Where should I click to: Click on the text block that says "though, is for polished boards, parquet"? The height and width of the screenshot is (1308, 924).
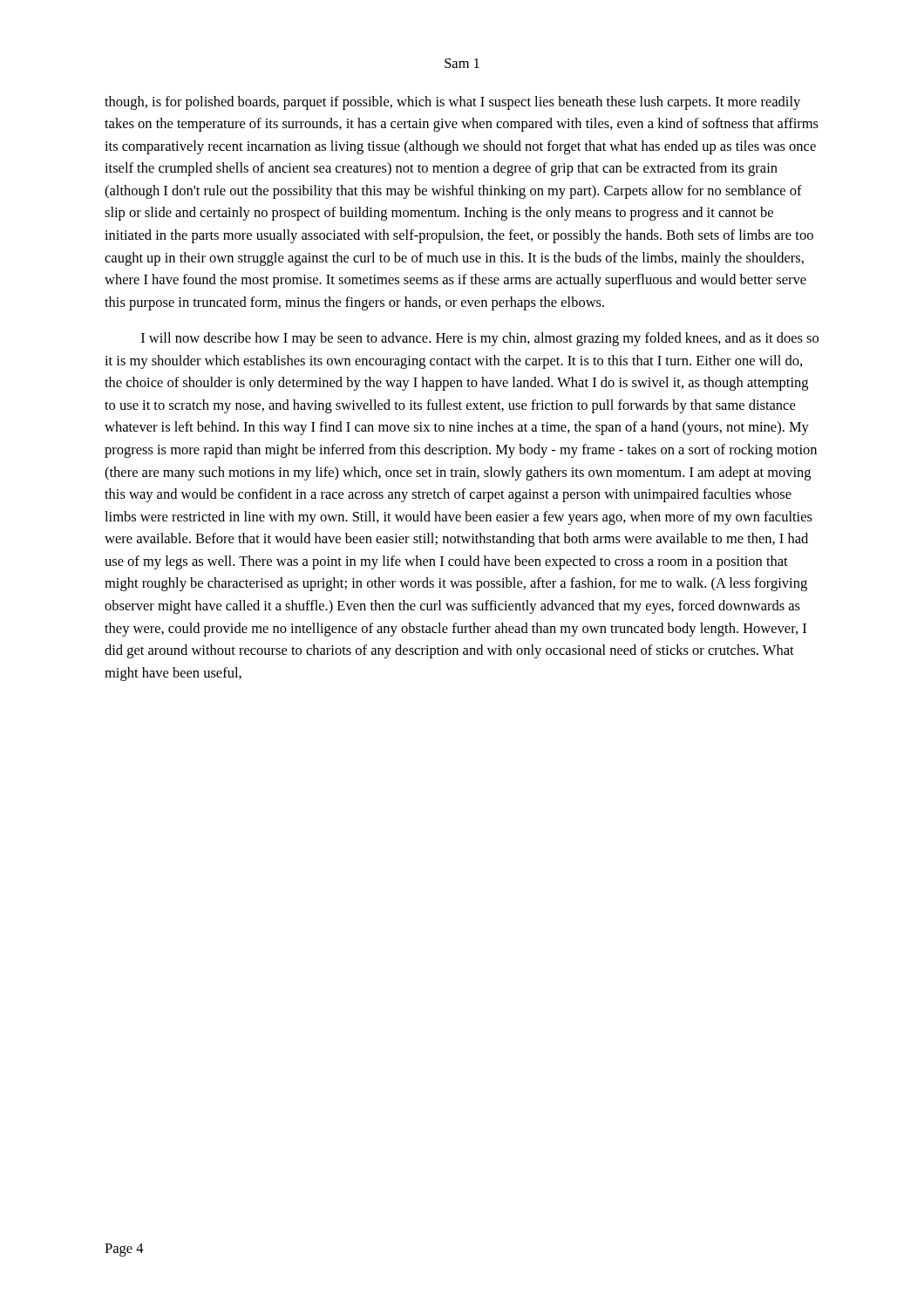[x=462, y=202]
